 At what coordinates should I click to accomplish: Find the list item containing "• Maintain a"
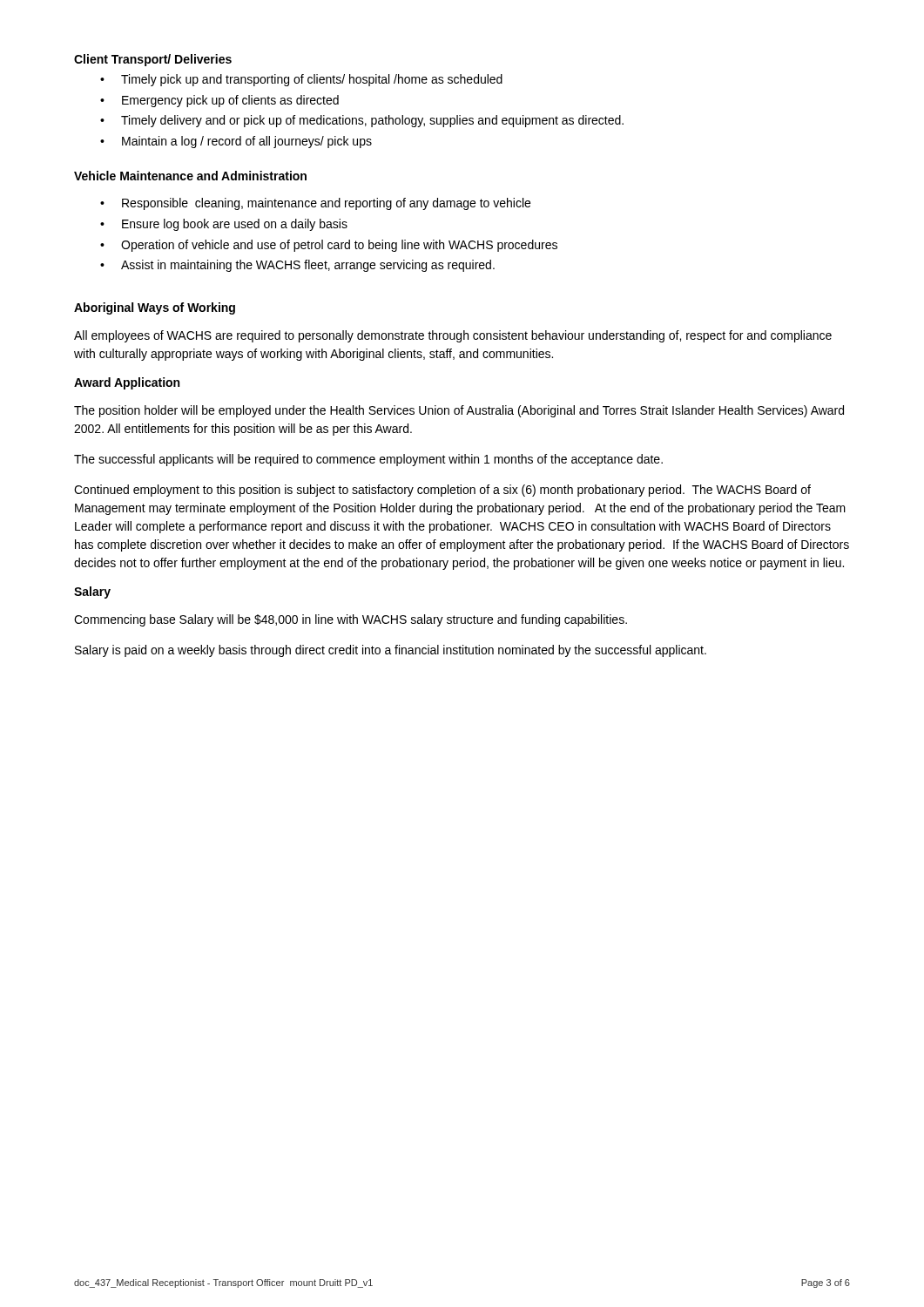(x=236, y=142)
